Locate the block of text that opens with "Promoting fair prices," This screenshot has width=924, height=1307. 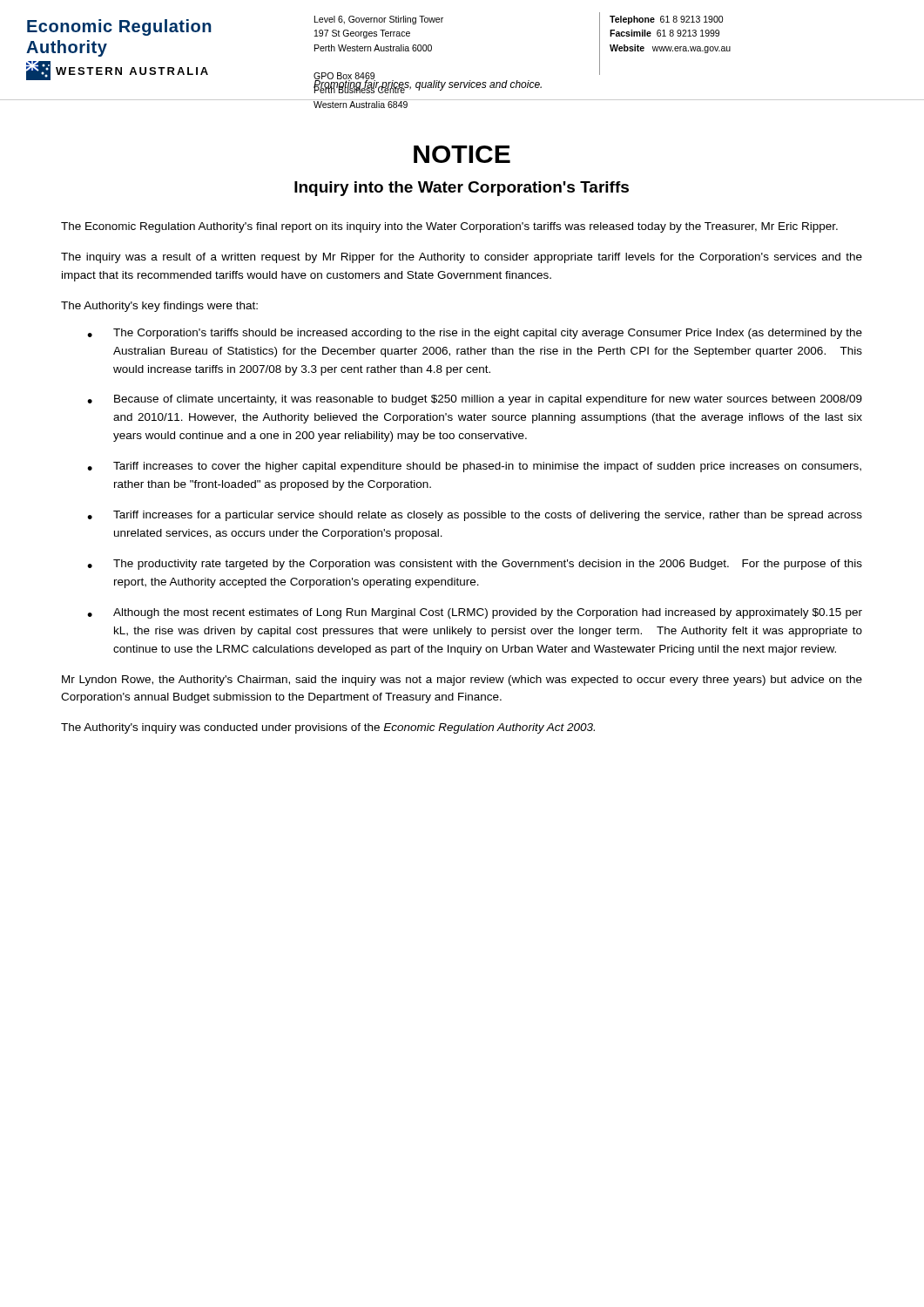click(428, 84)
